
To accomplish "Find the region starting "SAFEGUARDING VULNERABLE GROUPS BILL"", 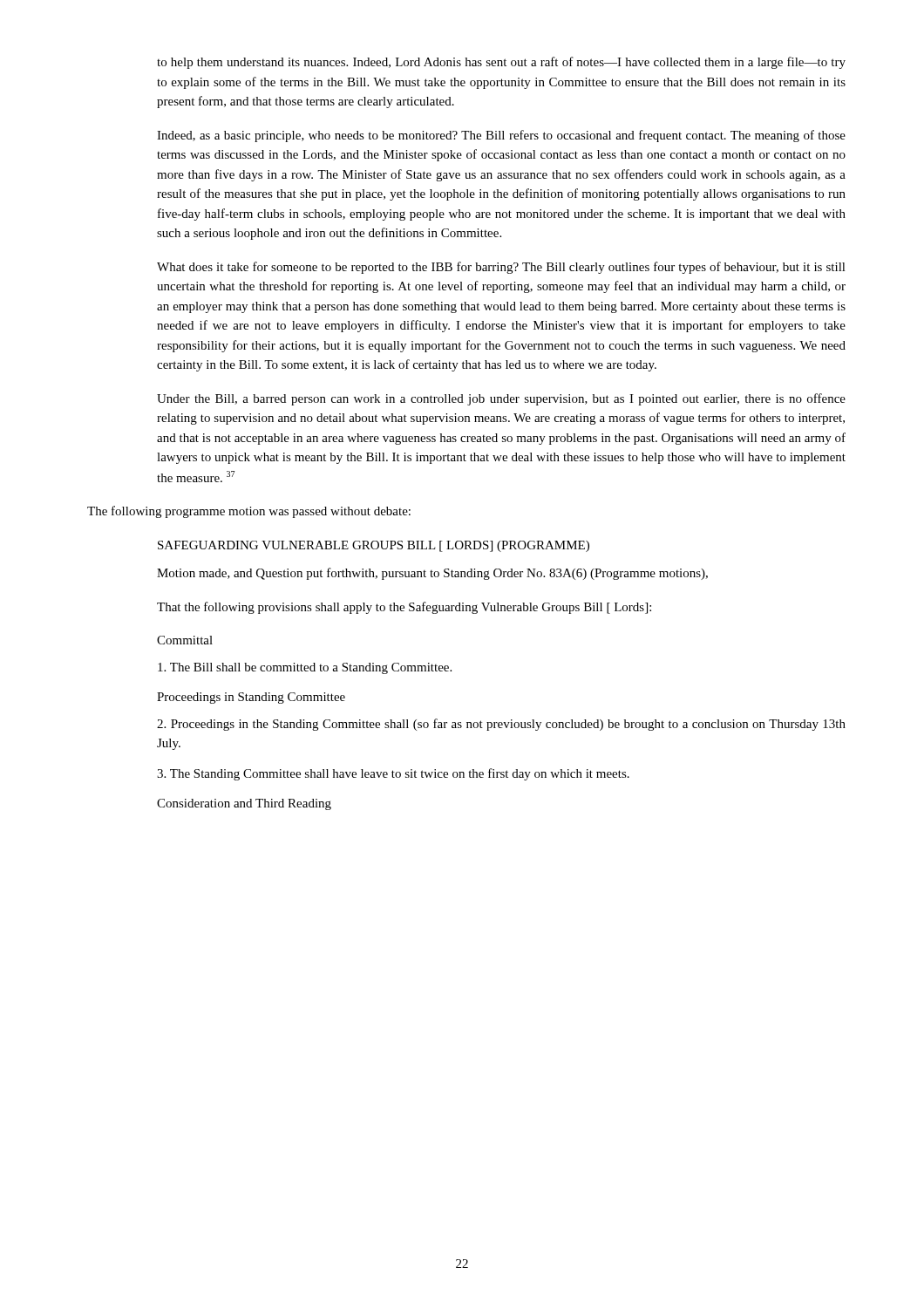I will [373, 545].
